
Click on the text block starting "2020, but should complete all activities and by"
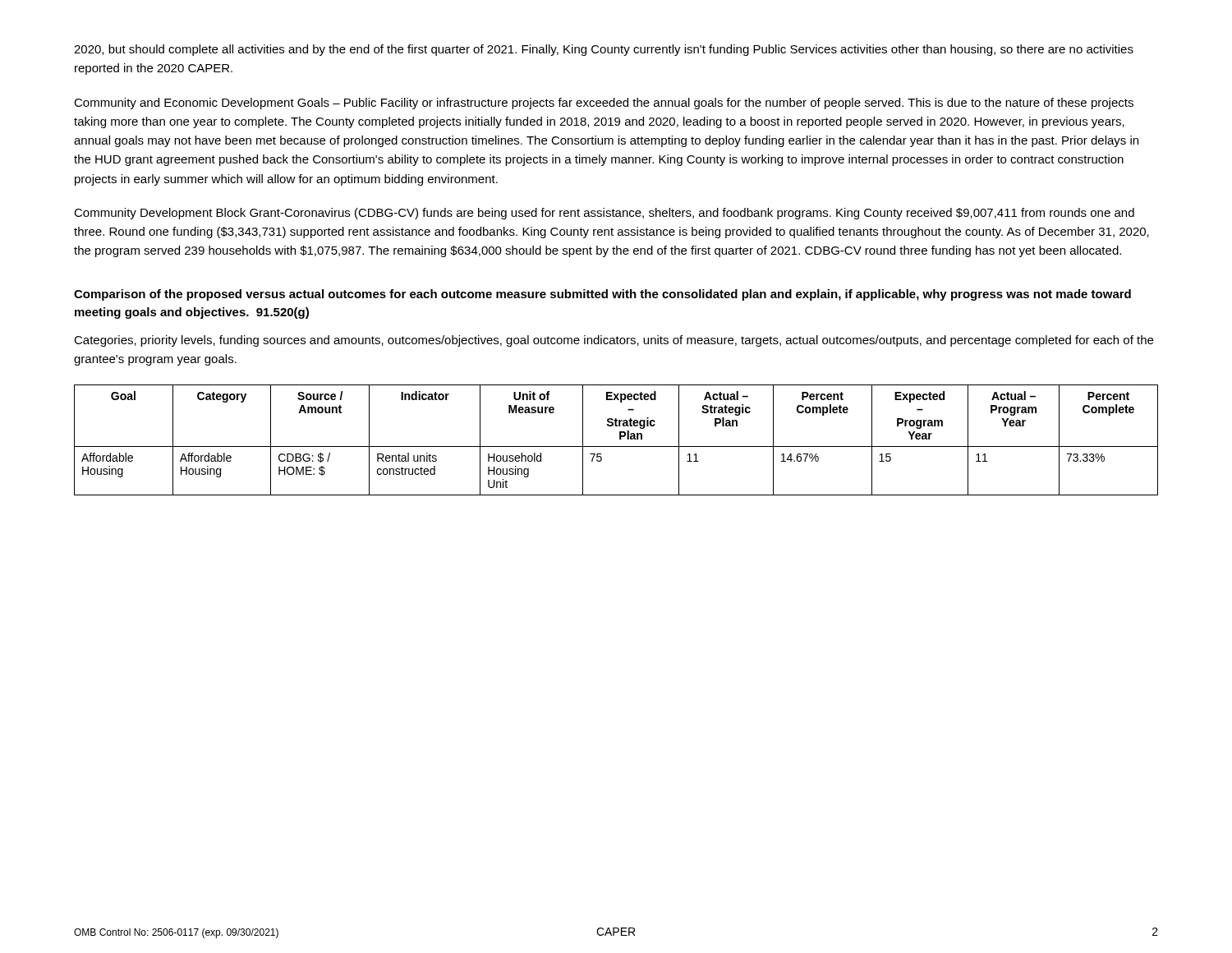click(604, 58)
